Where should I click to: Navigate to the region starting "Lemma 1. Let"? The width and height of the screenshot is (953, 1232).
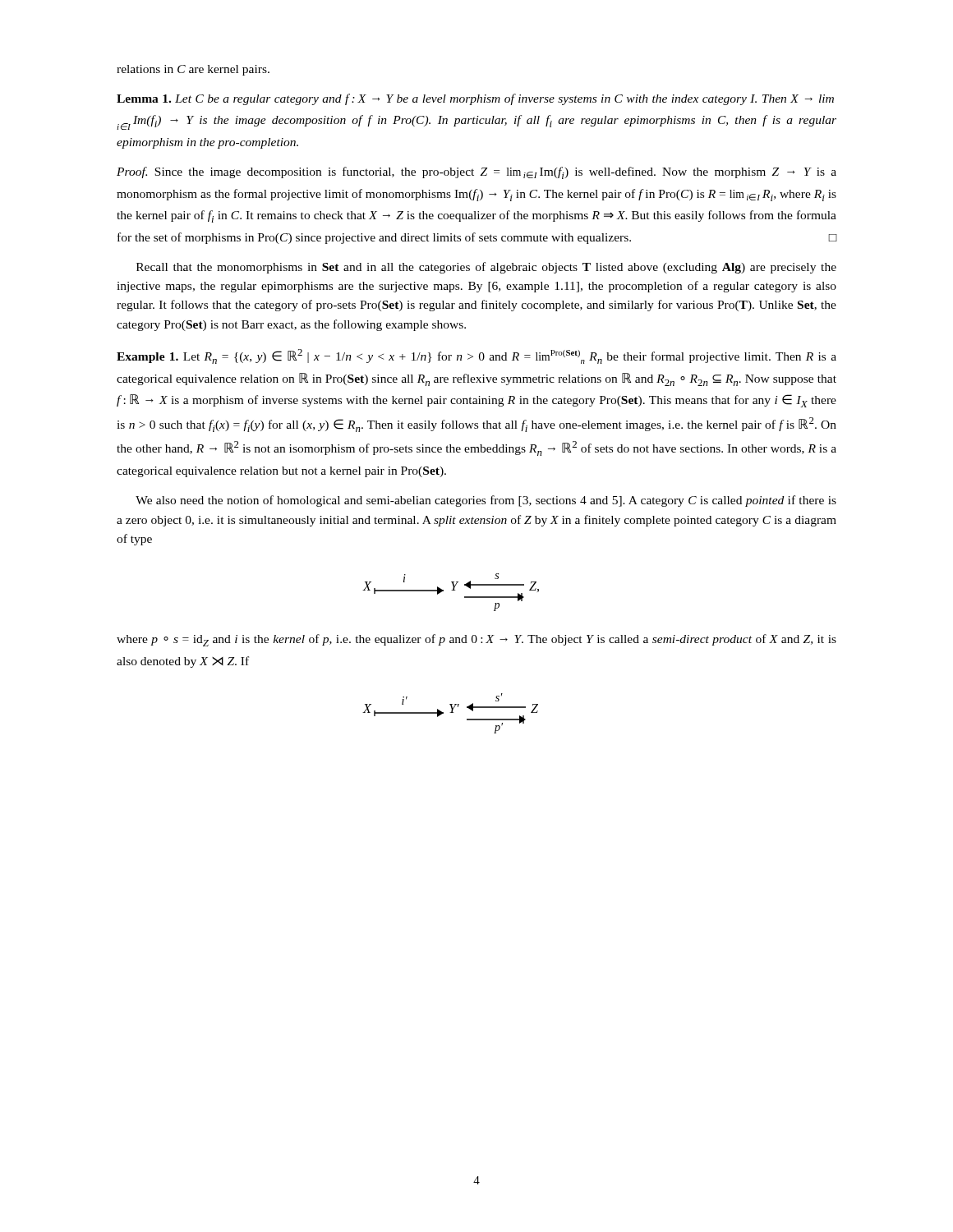pyautogui.click(x=476, y=120)
